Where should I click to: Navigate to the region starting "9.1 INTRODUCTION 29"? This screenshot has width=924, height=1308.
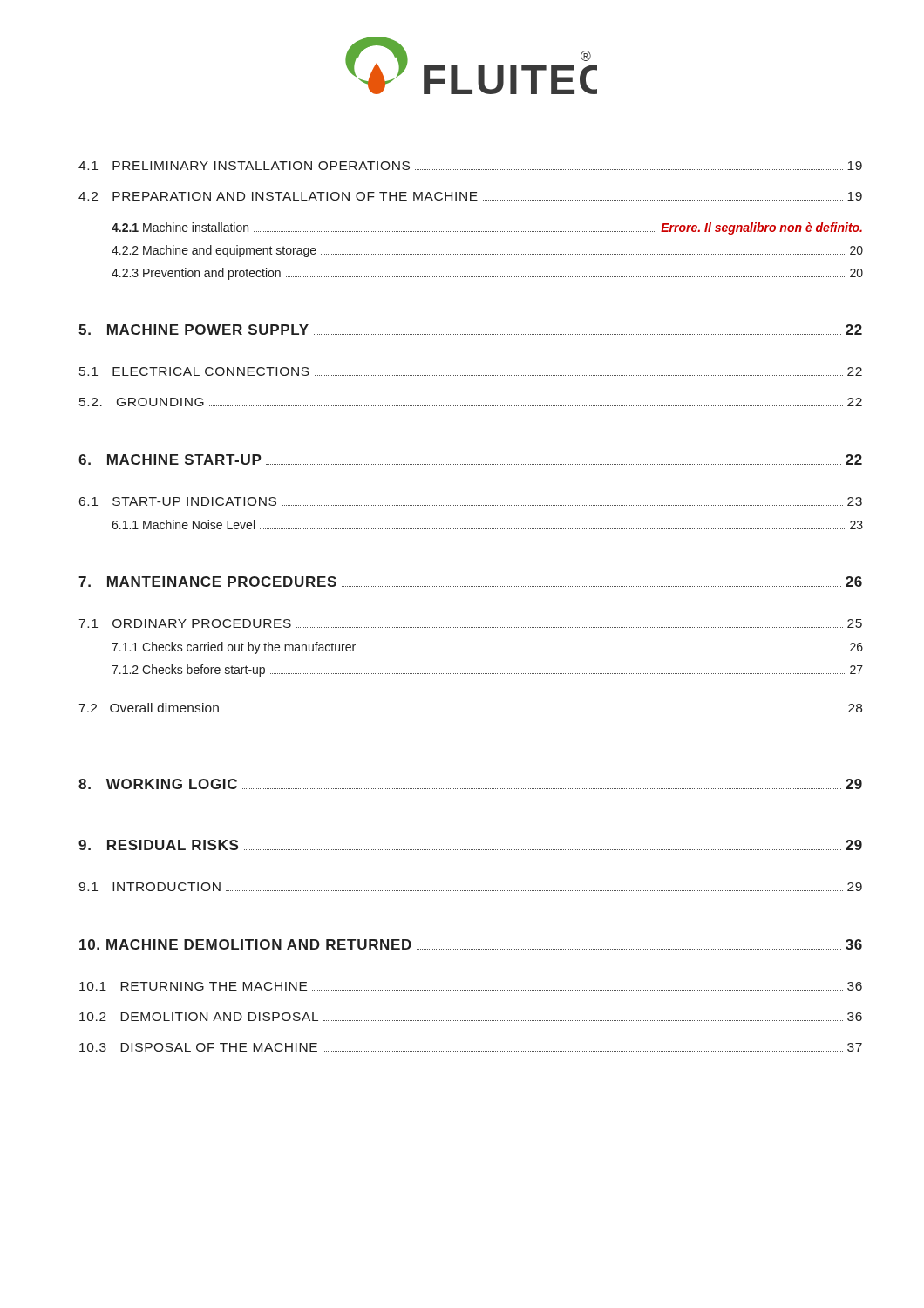click(x=471, y=887)
